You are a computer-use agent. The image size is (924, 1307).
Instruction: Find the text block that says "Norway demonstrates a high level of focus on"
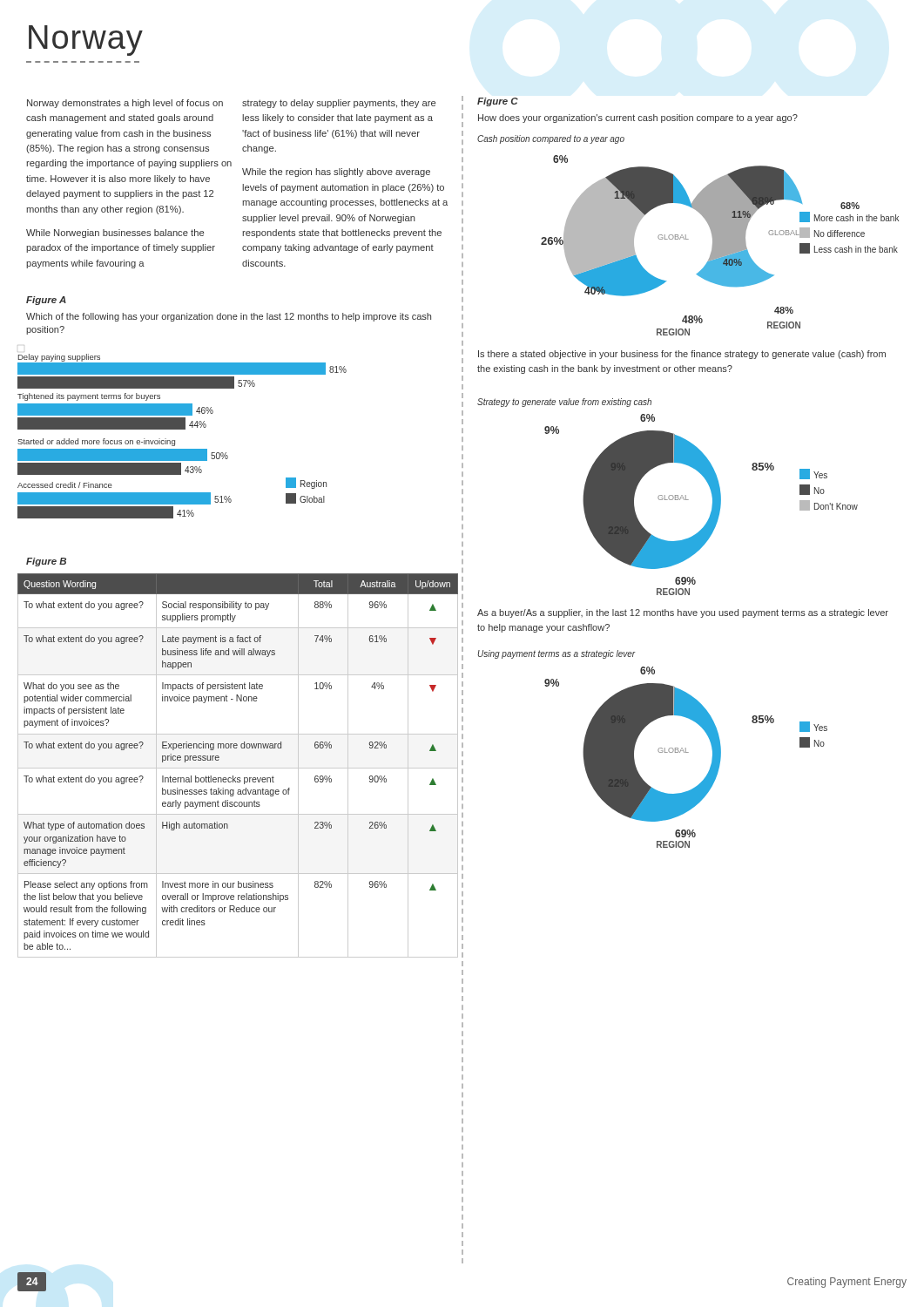(x=130, y=183)
